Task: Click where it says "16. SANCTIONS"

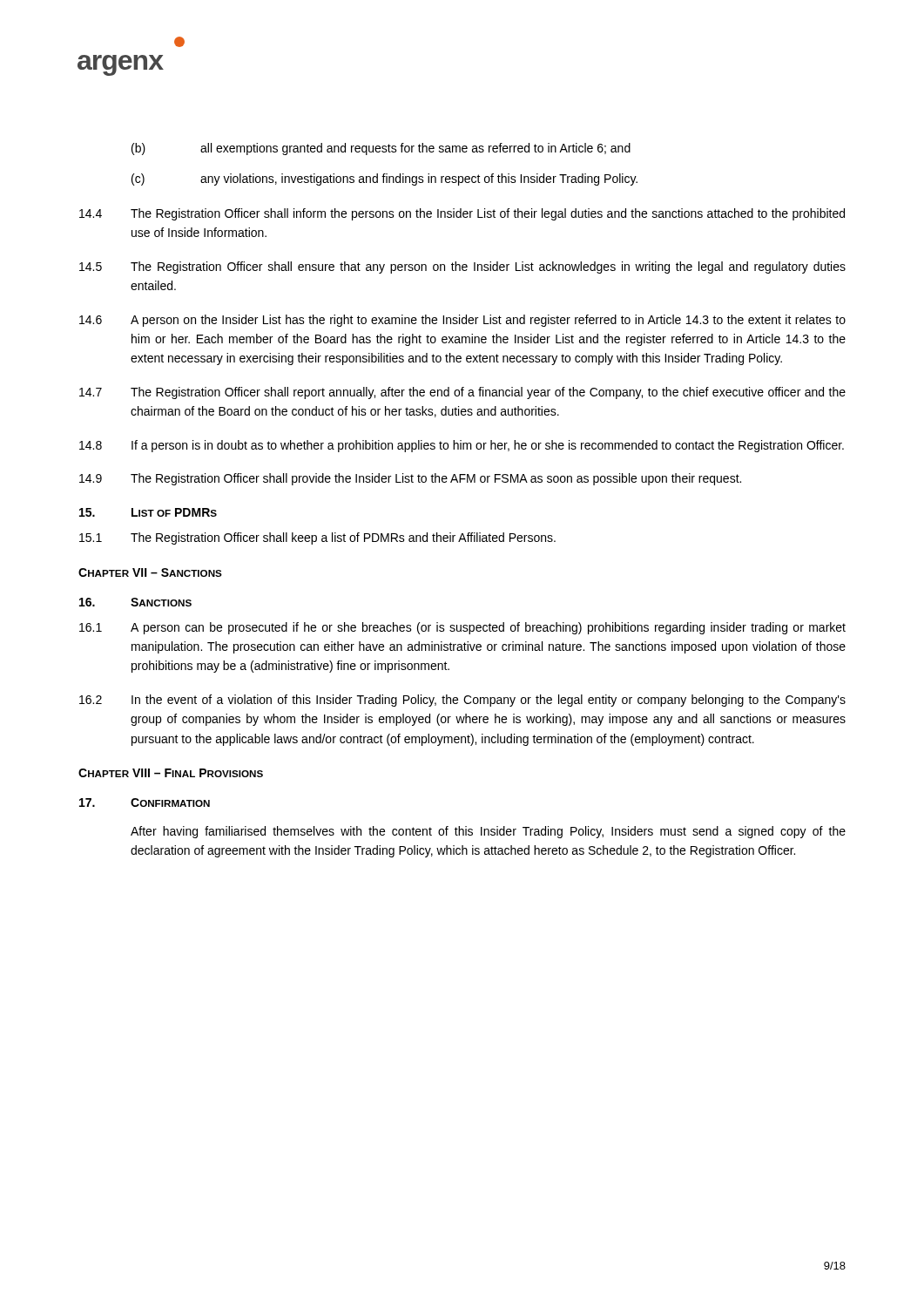Action: click(135, 602)
